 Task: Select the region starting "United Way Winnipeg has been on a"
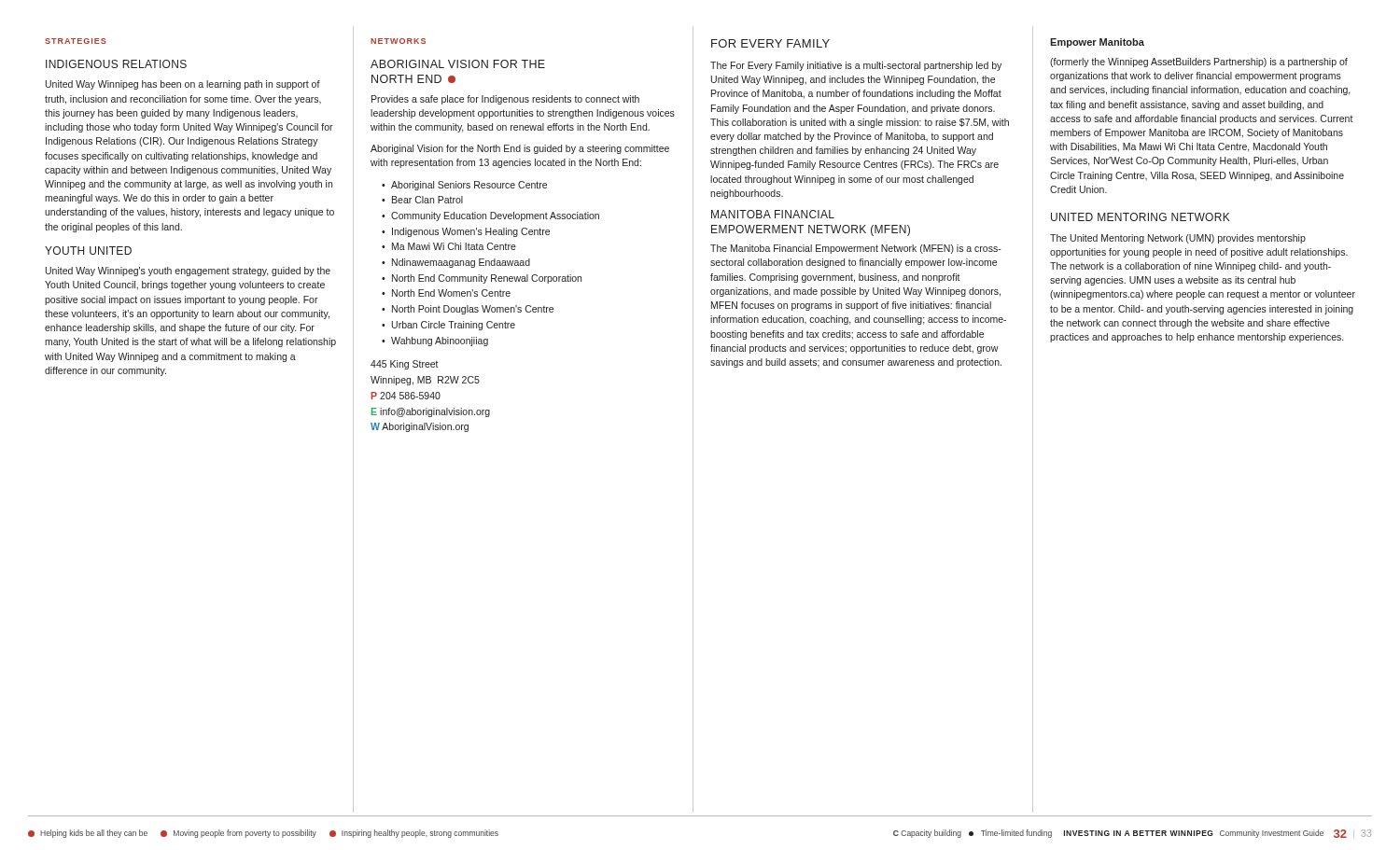coord(190,156)
